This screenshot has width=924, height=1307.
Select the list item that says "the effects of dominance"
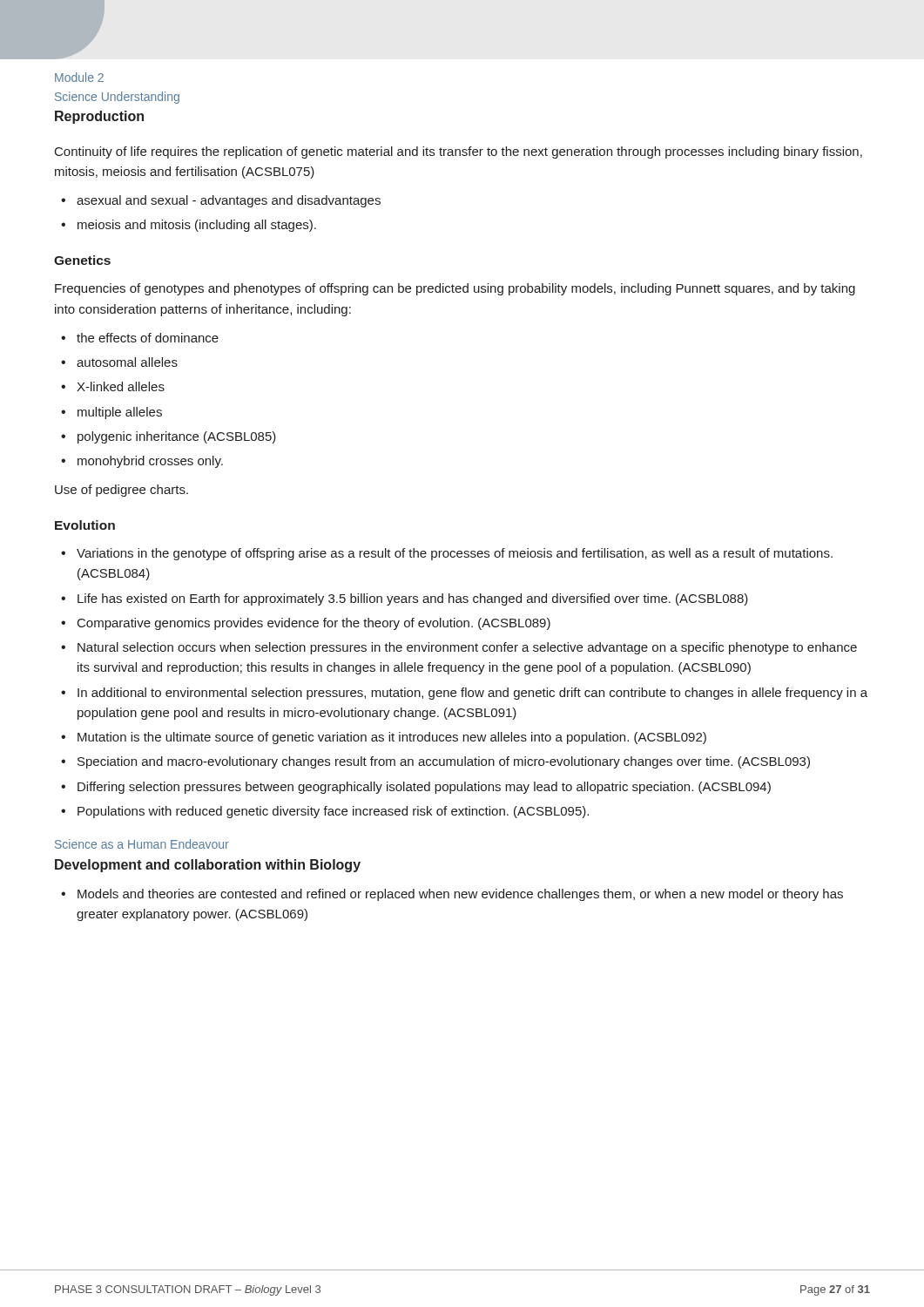tap(148, 337)
